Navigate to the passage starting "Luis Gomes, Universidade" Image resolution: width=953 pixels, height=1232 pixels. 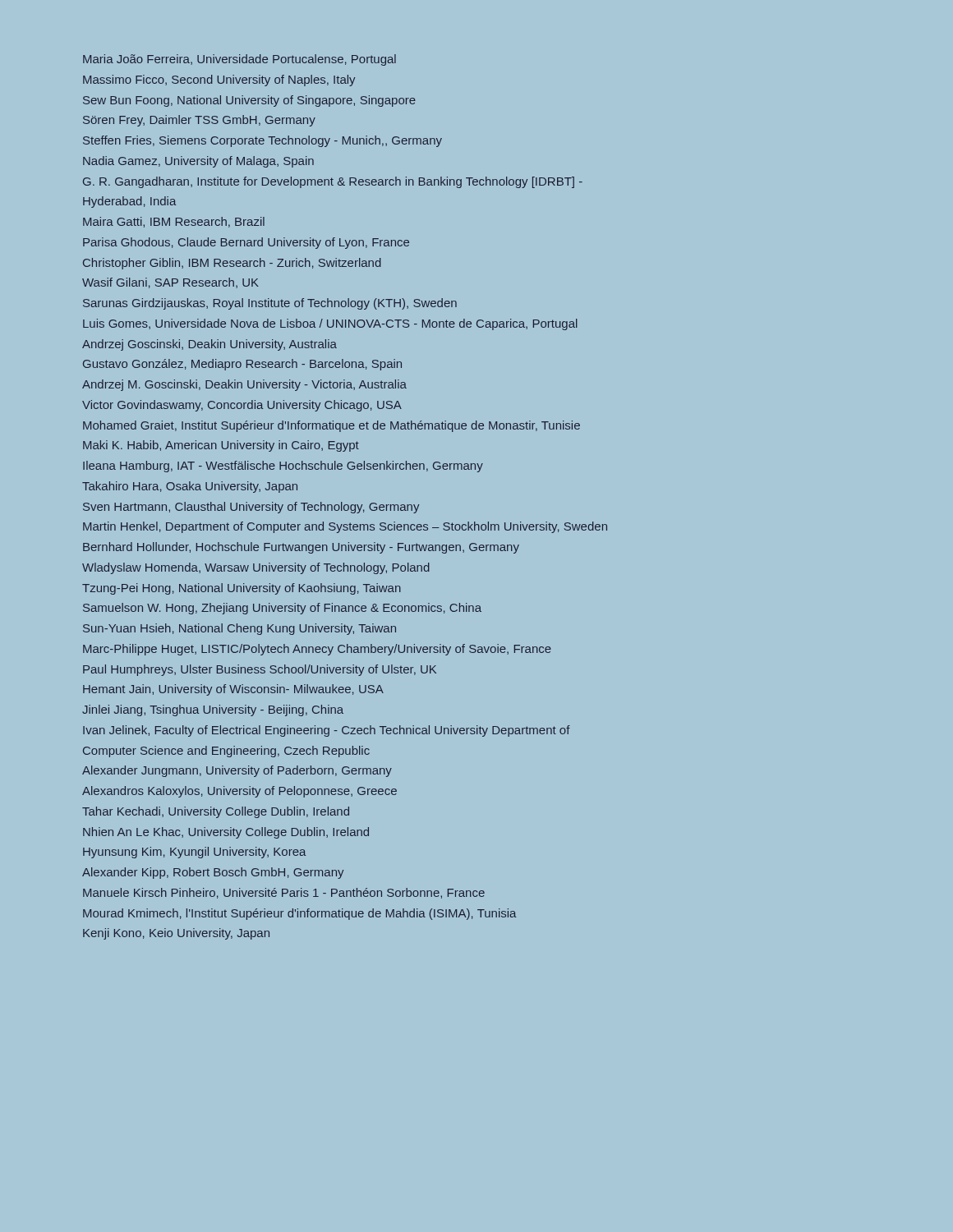point(330,323)
